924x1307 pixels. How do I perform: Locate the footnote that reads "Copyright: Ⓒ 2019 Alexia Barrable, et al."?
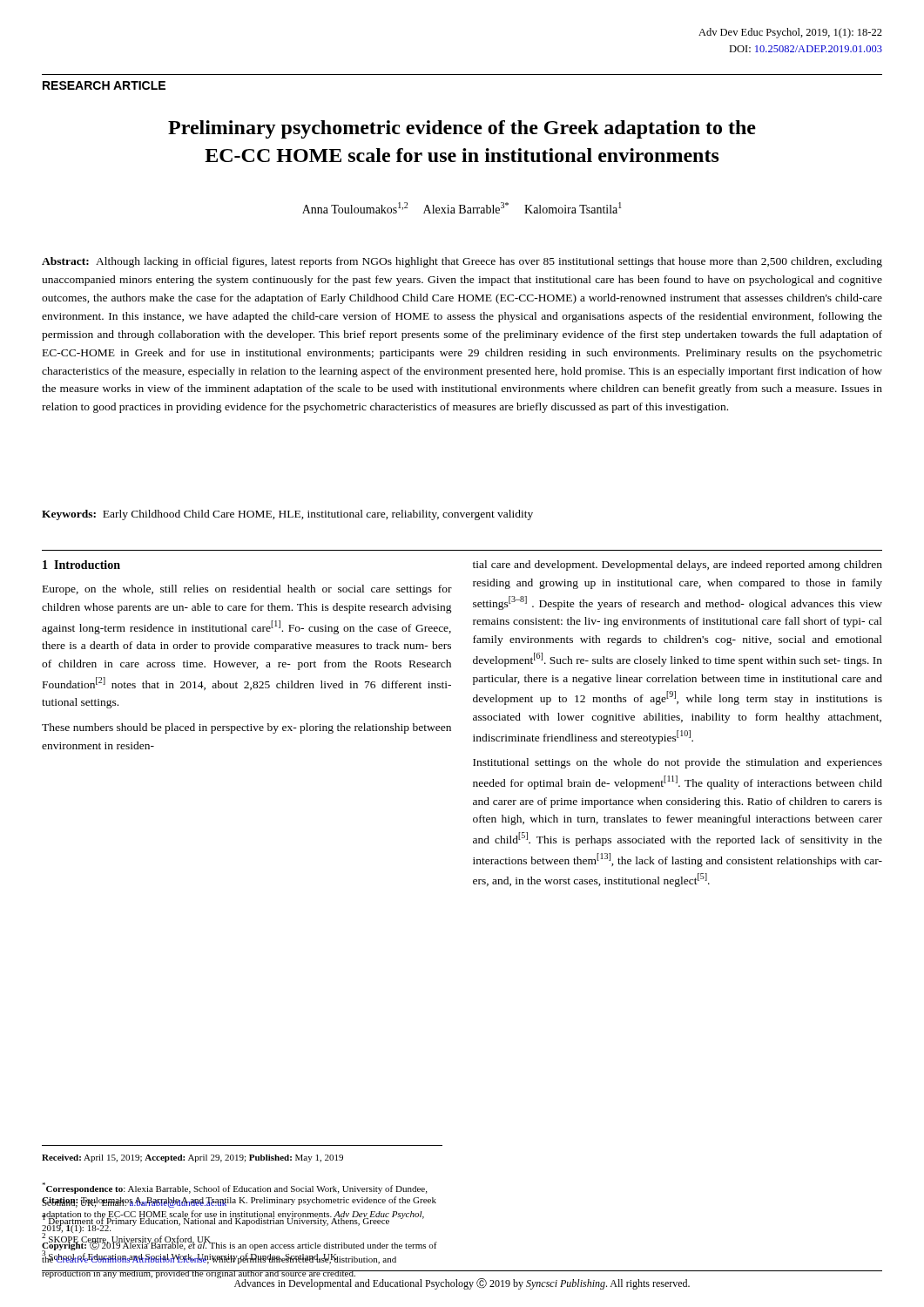click(239, 1259)
